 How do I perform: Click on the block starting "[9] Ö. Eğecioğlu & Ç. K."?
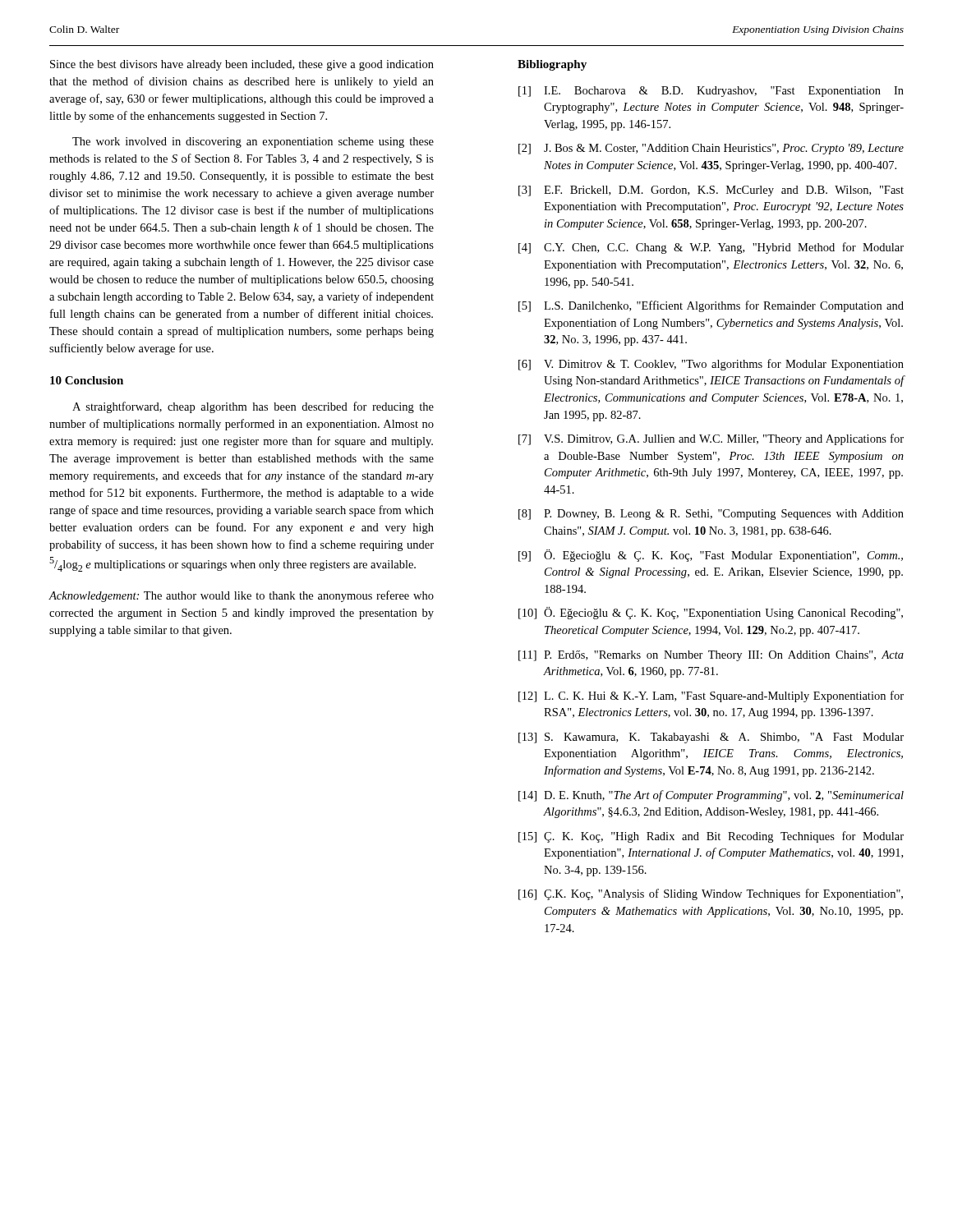coord(711,572)
